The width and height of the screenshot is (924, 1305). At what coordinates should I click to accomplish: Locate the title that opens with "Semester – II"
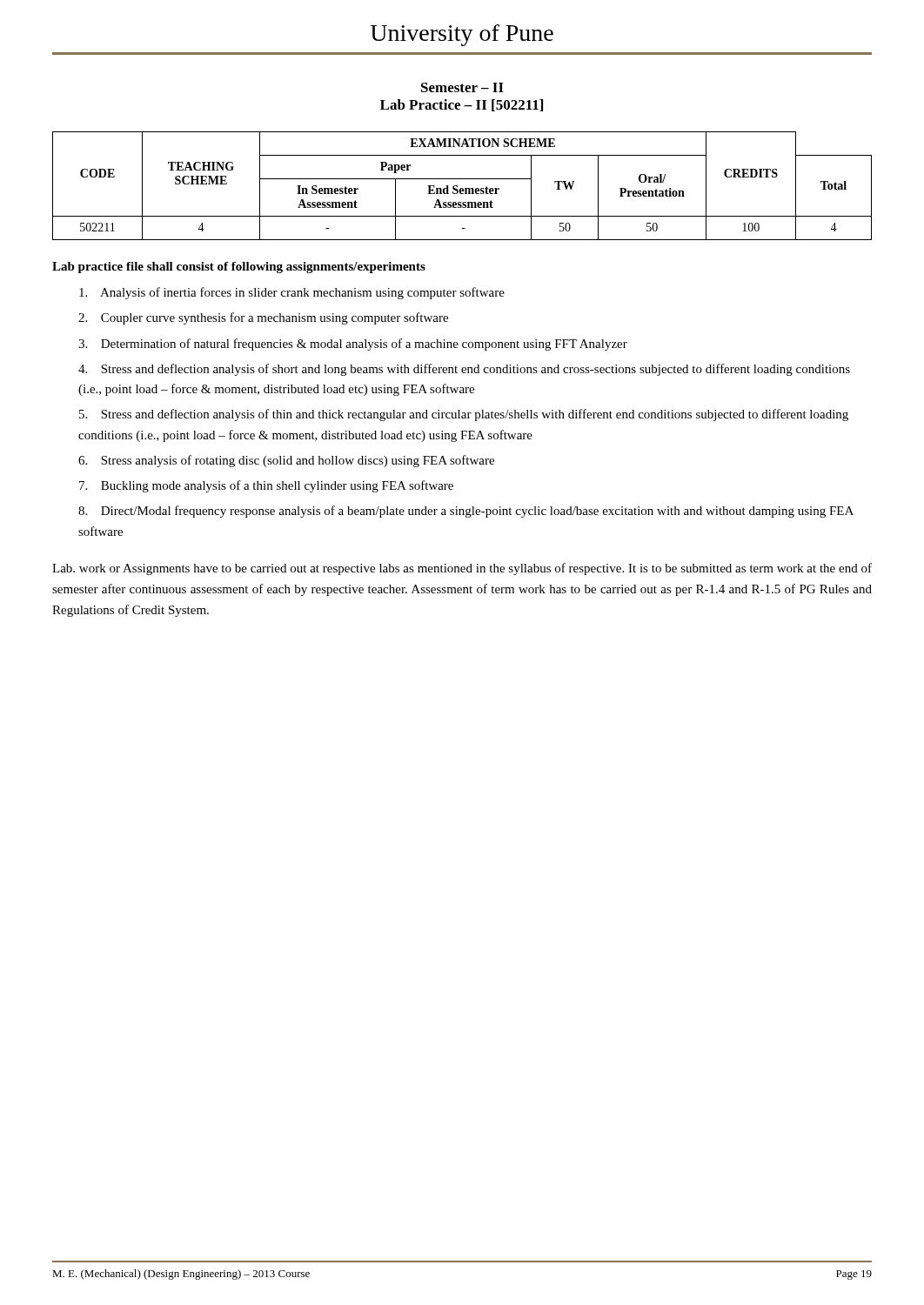click(x=462, y=97)
